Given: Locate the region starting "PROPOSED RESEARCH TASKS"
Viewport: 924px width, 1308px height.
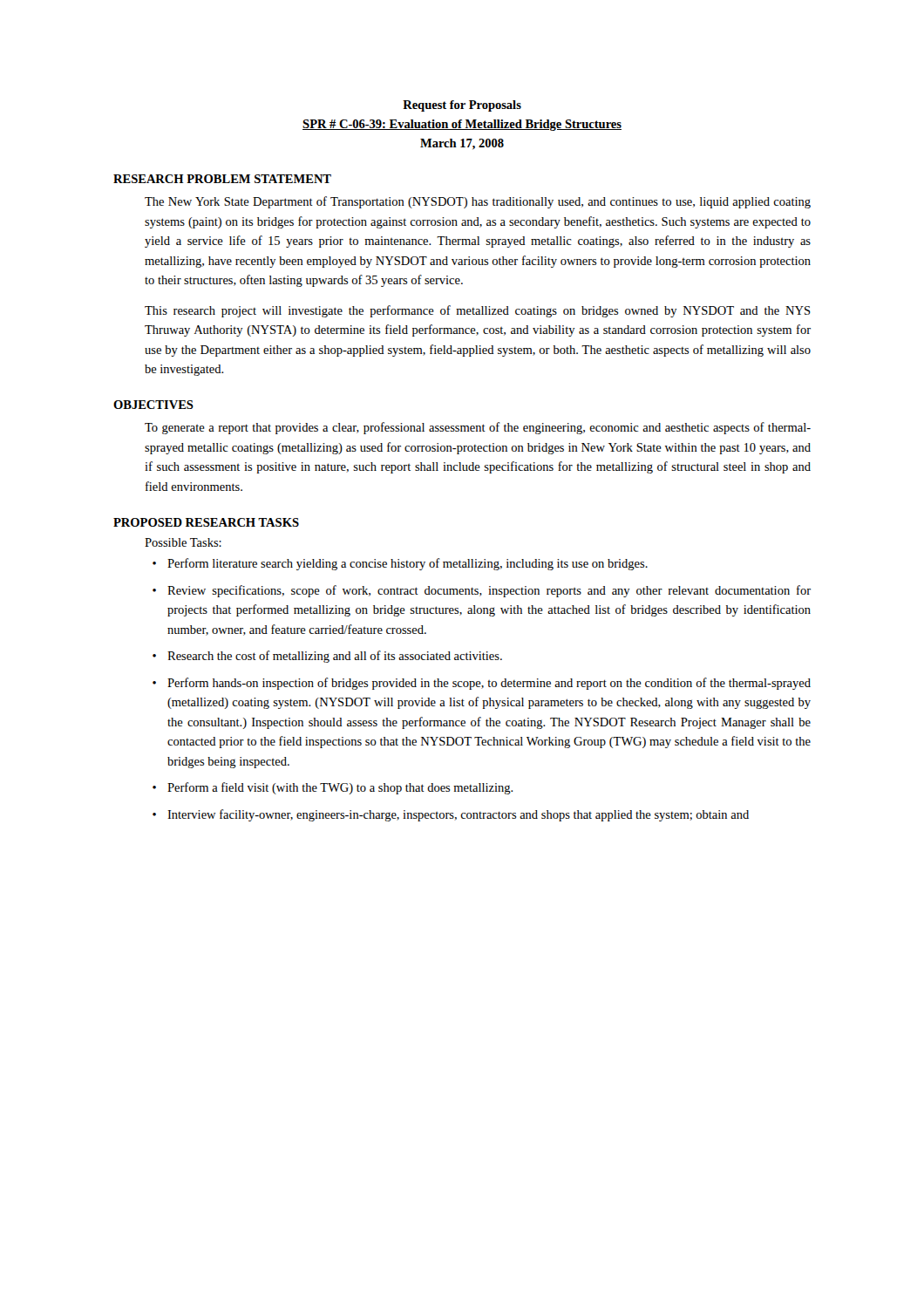Looking at the screenshot, I should pos(206,523).
